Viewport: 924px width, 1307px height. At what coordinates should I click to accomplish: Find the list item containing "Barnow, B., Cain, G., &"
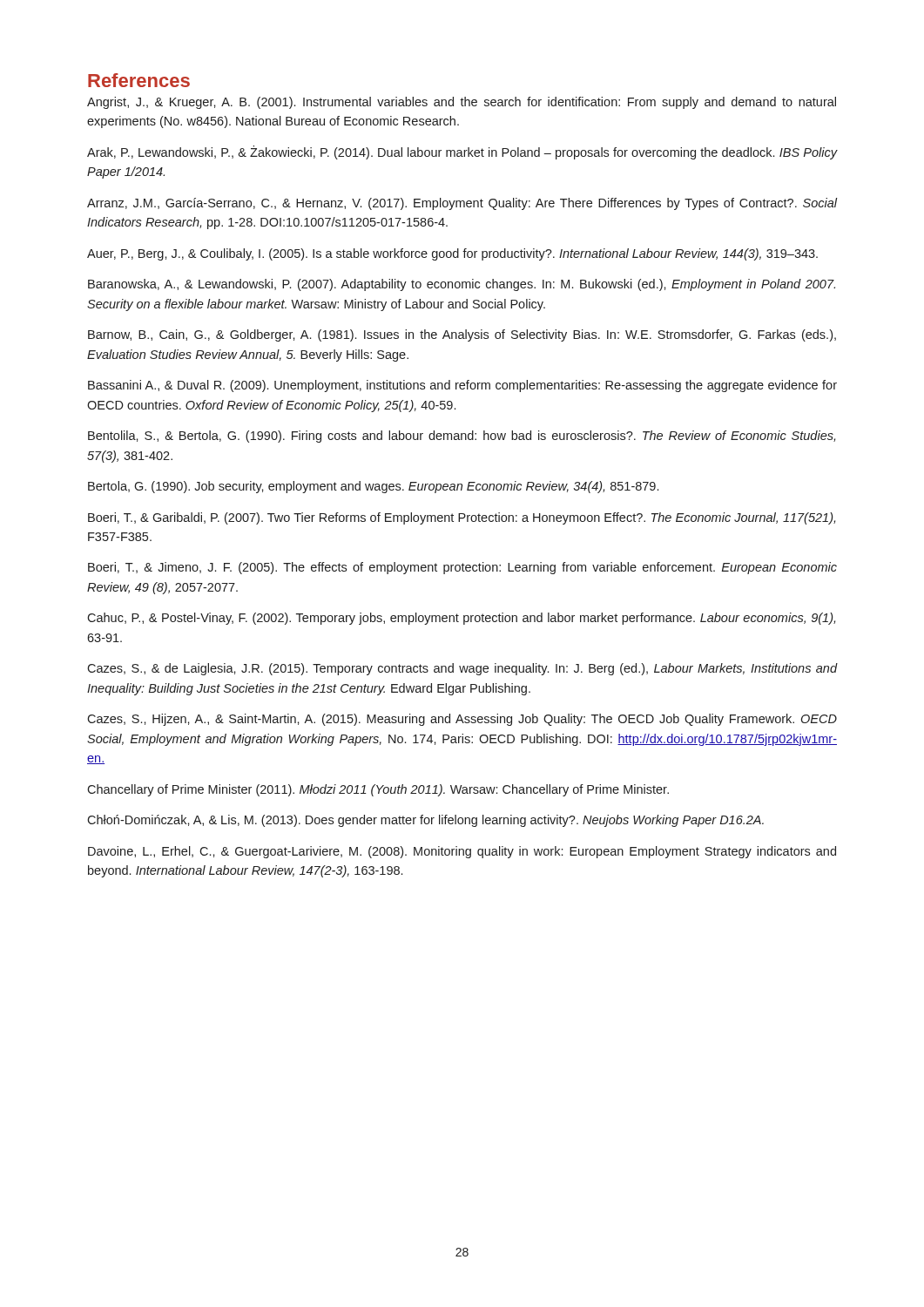[462, 345]
